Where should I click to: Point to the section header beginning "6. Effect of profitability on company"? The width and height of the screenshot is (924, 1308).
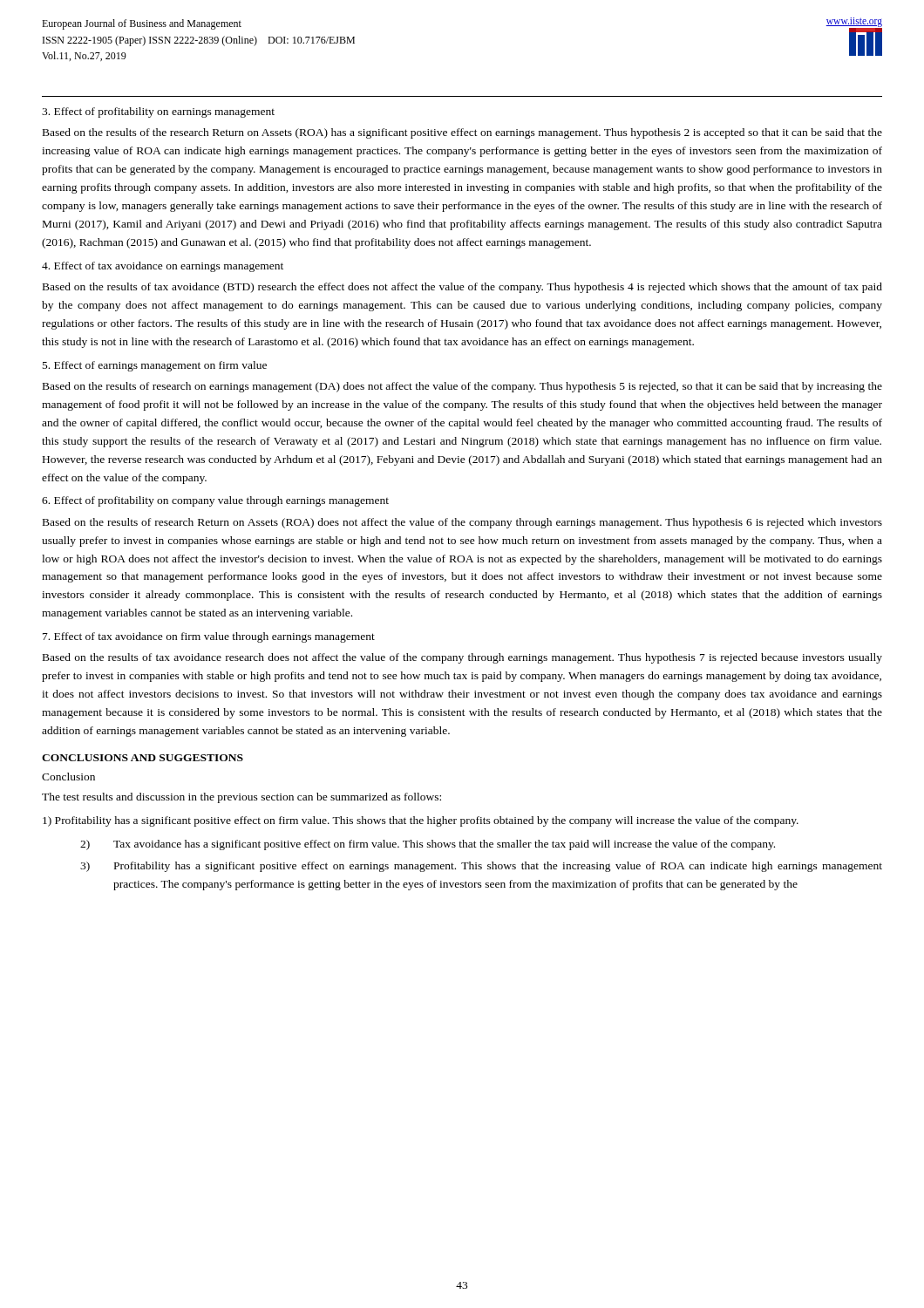(215, 500)
